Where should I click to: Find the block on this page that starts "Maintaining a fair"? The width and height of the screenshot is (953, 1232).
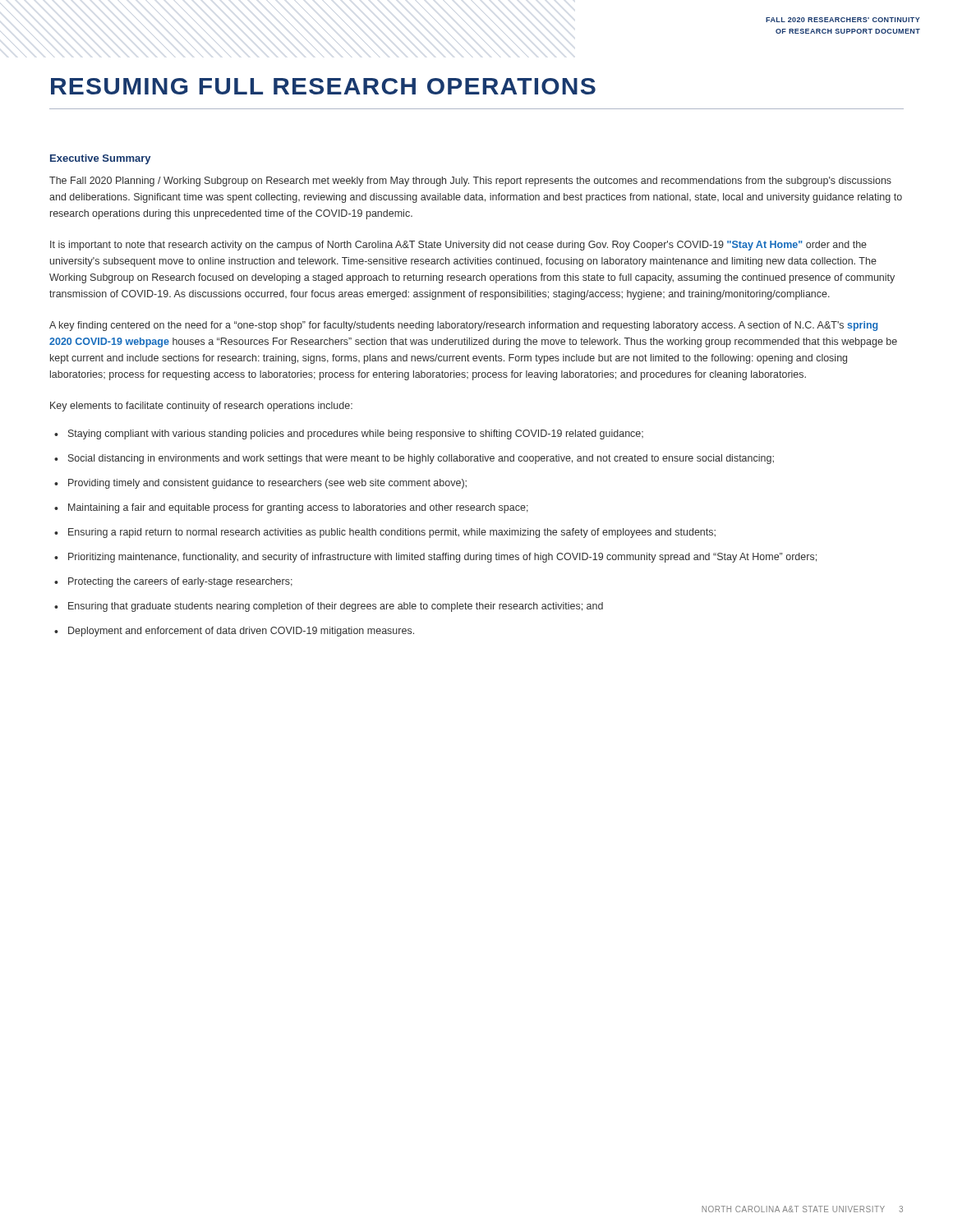click(298, 508)
